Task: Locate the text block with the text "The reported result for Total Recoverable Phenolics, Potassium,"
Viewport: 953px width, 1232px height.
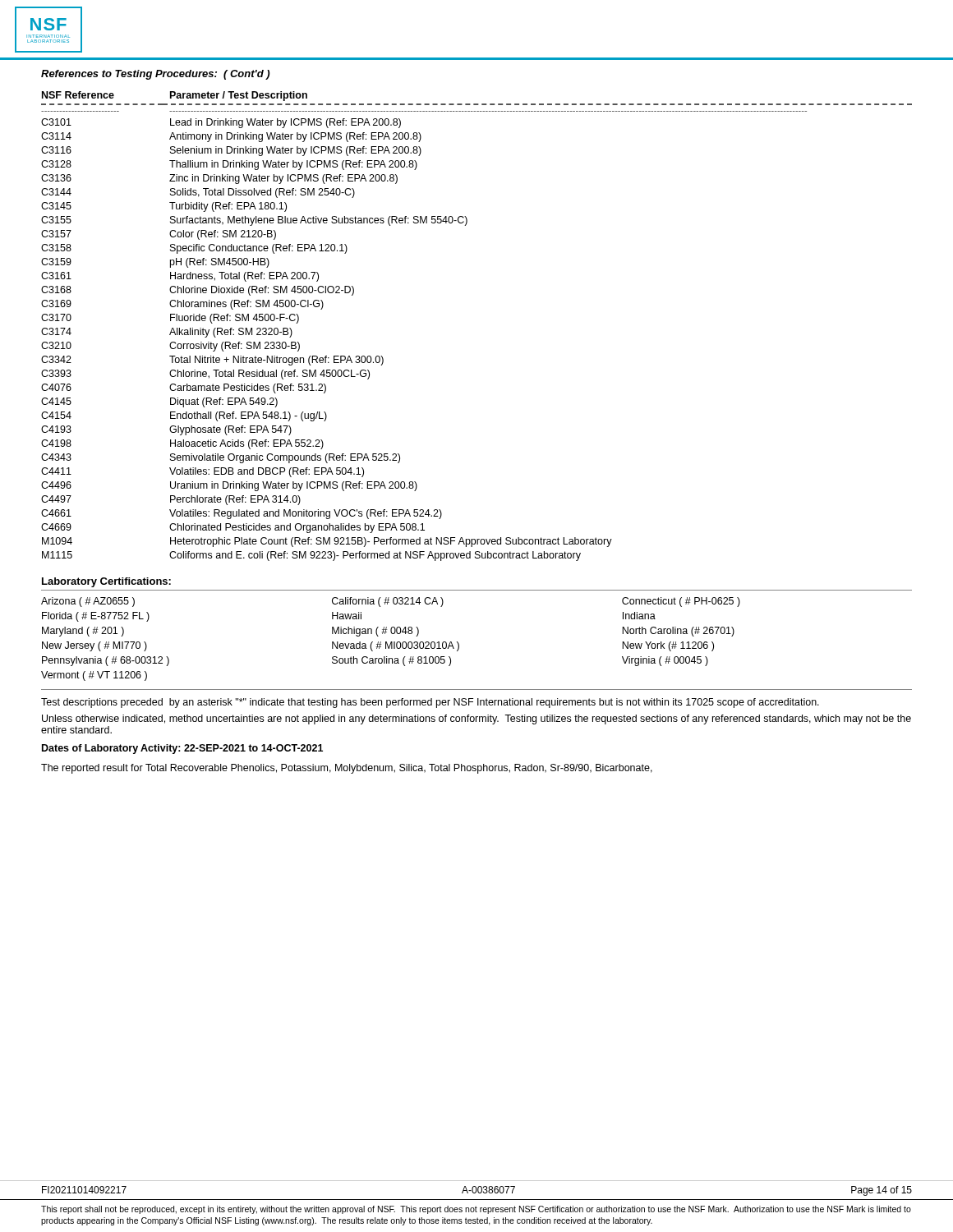Action: pos(347,768)
